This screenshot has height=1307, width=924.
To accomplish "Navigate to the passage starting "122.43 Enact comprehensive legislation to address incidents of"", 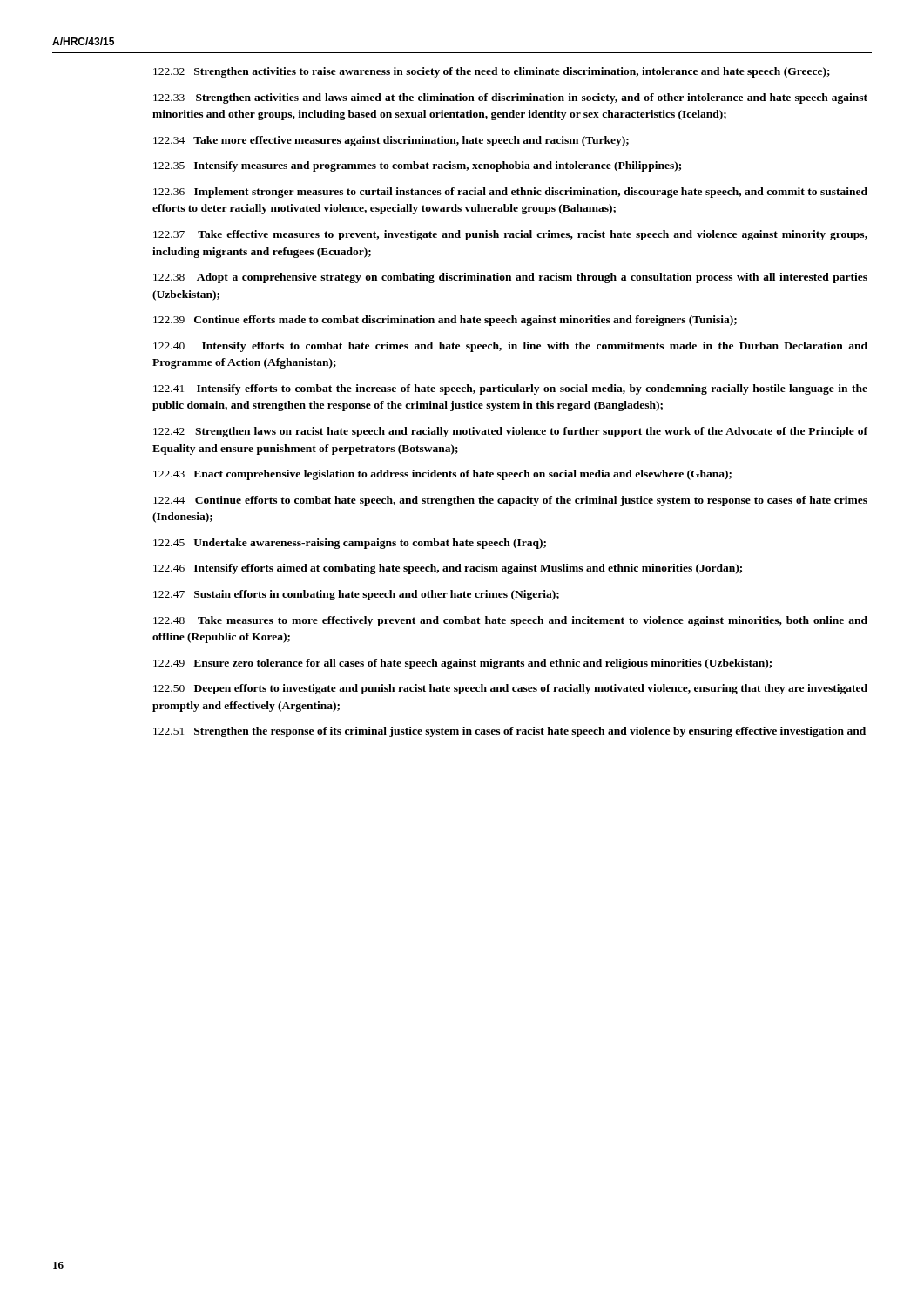I will click(442, 474).
